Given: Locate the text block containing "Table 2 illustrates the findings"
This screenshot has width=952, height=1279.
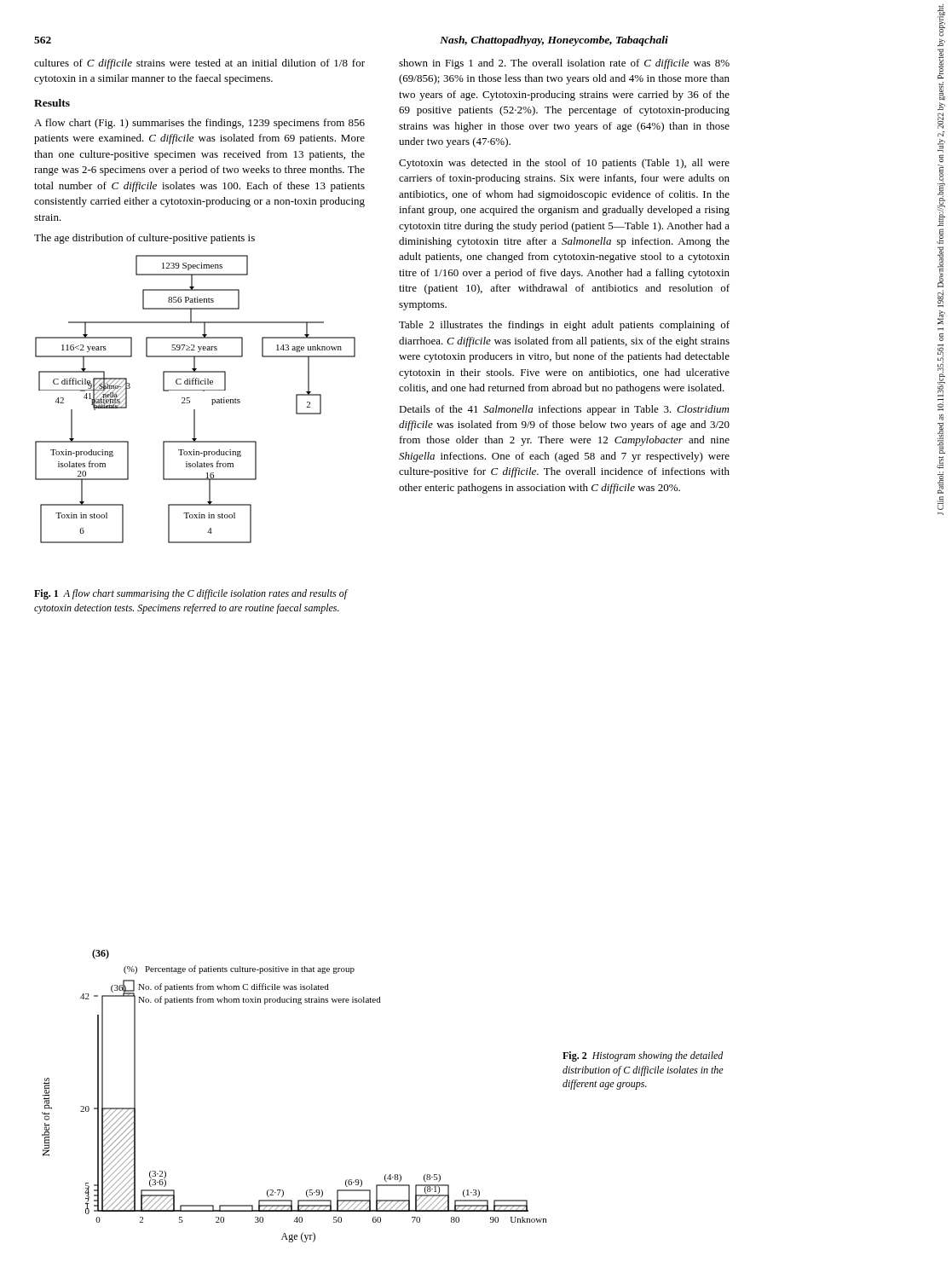Looking at the screenshot, I should 564,356.
